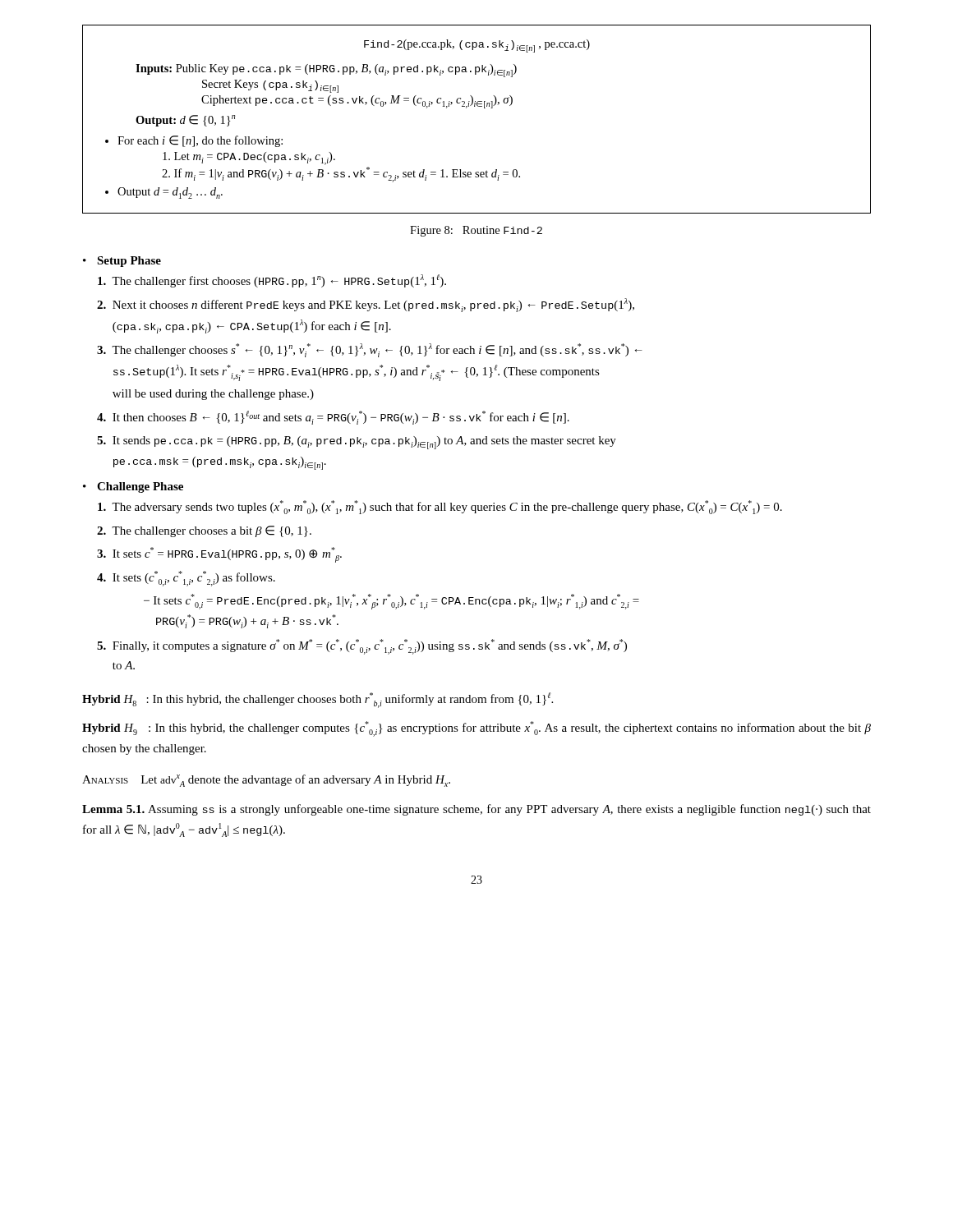The image size is (953, 1232).
Task: Select the element starting "Analysis Let advxA denote"
Action: coord(267,780)
